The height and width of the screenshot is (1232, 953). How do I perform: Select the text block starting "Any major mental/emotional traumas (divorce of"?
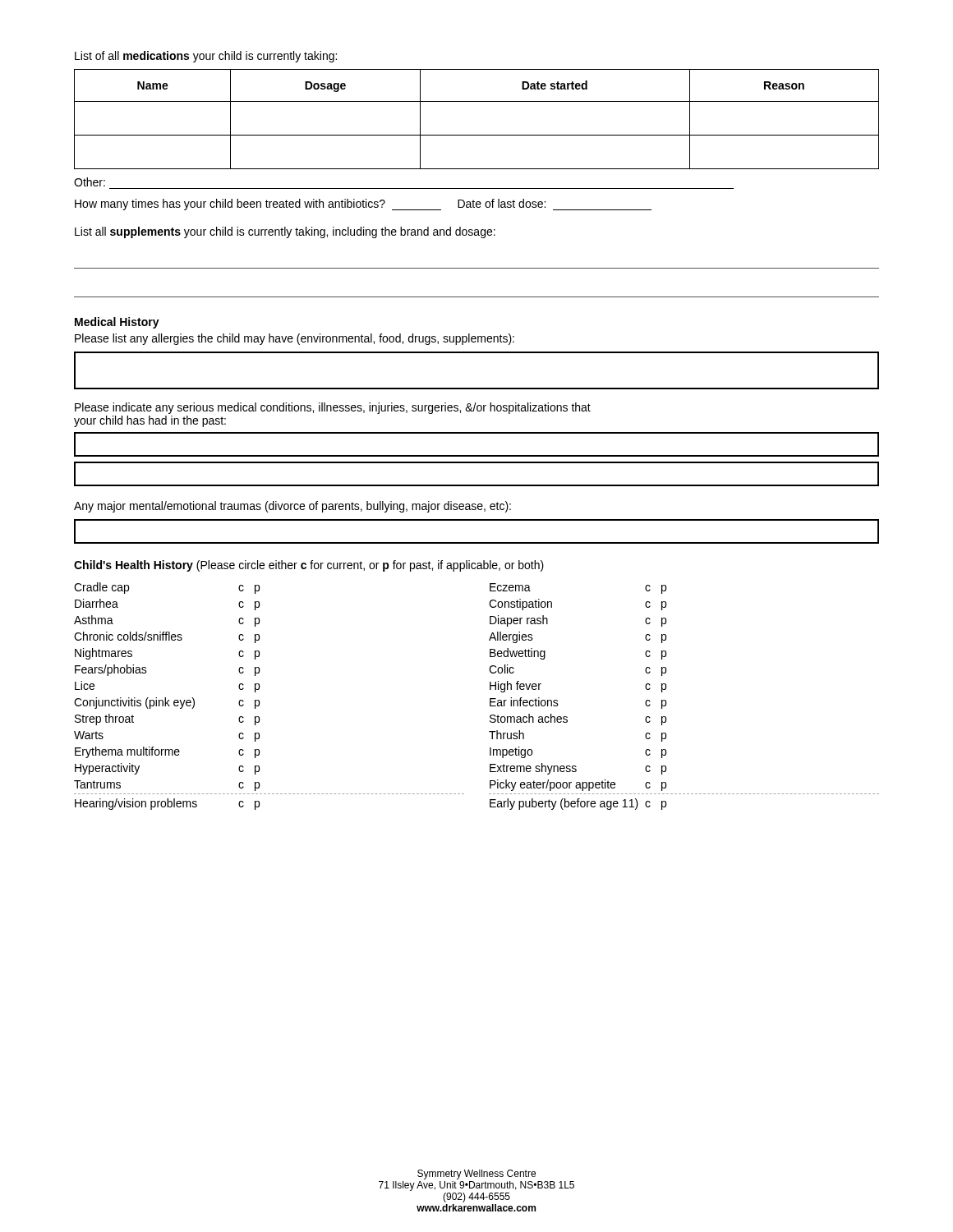tap(293, 506)
